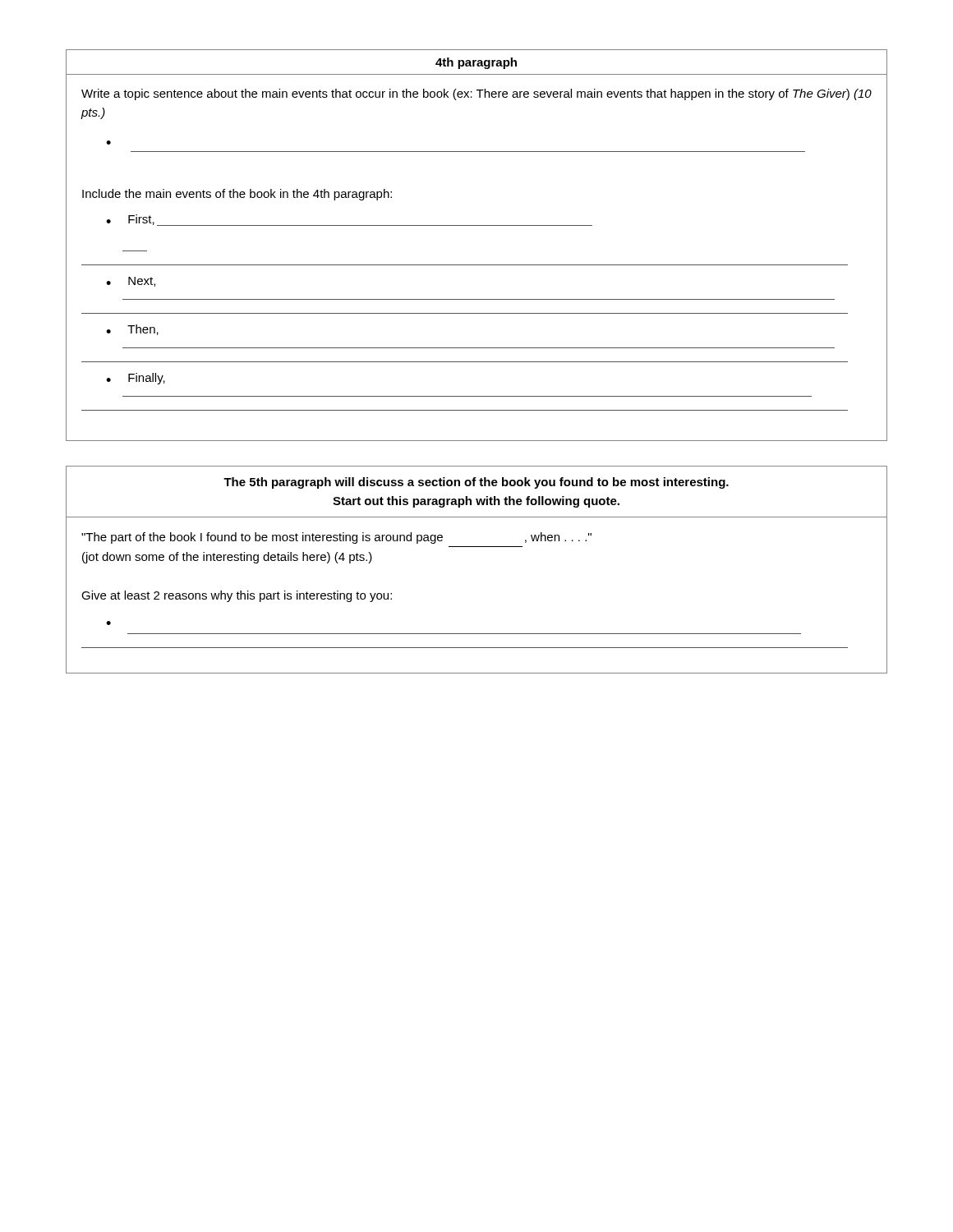Viewport: 953px width, 1232px height.
Task: Point to "• Next,"
Action: tap(489, 287)
